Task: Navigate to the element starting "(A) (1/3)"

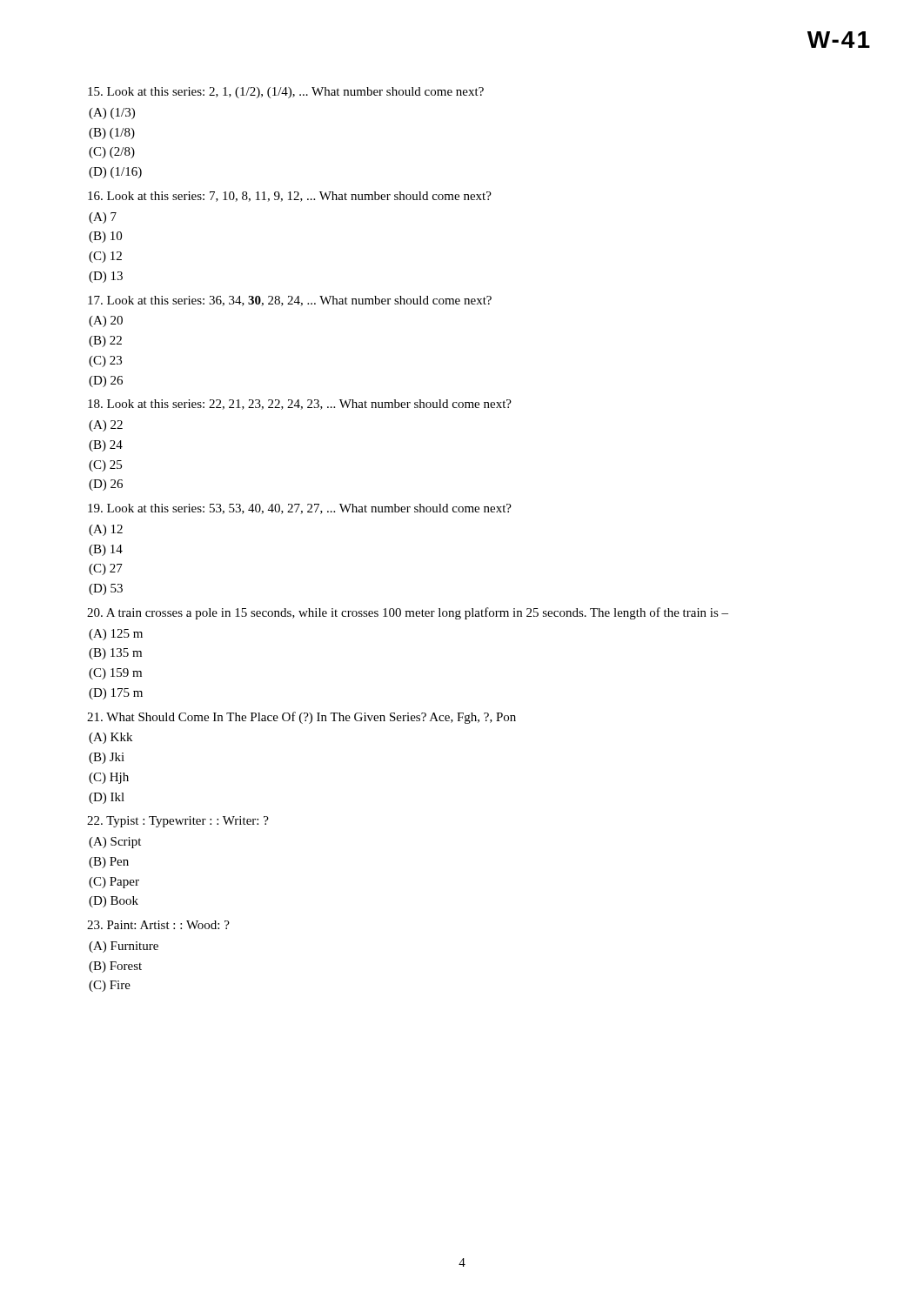Action: tap(112, 112)
